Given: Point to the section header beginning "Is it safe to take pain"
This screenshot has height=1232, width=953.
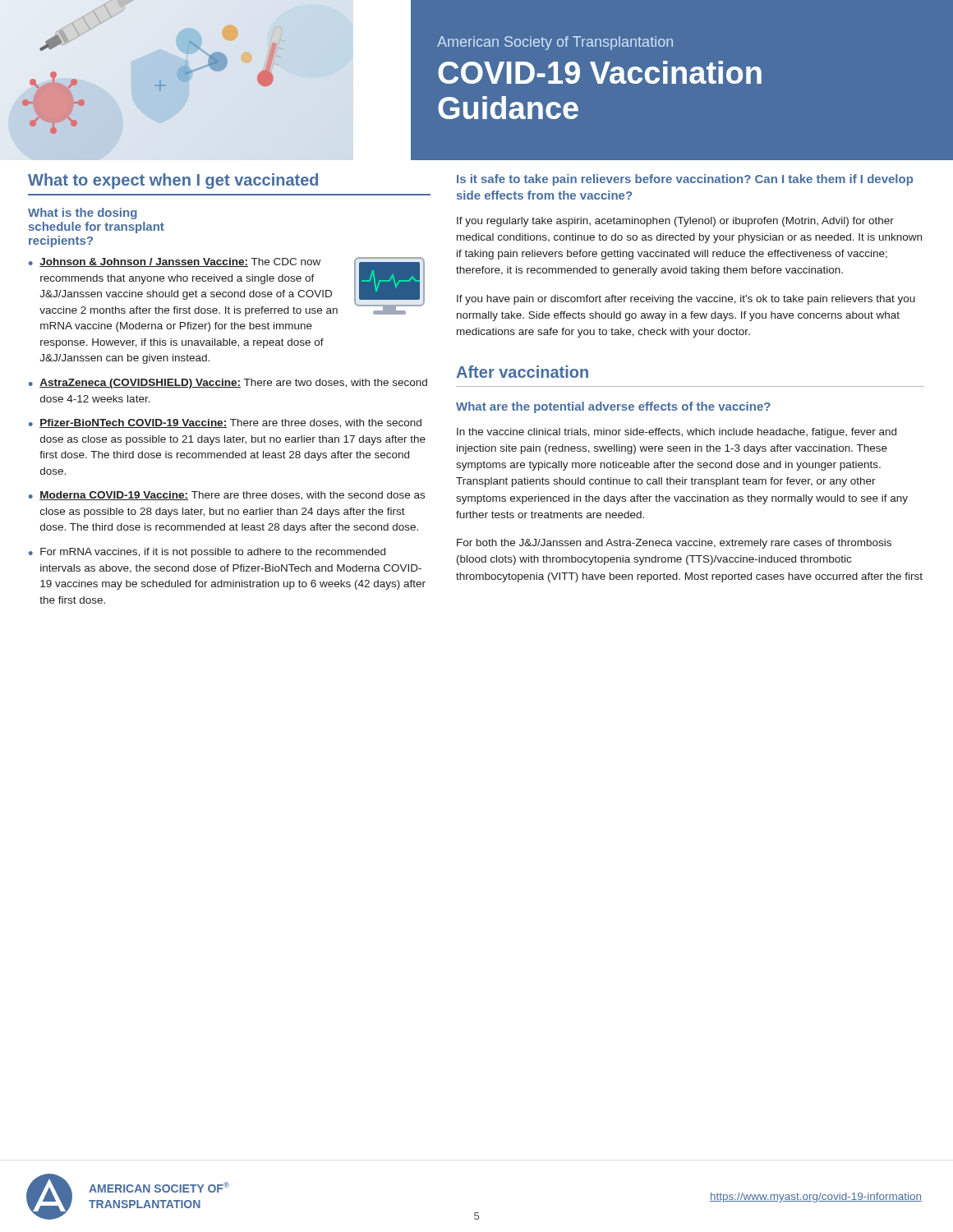Looking at the screenshot, I should (x=685, y=187).
